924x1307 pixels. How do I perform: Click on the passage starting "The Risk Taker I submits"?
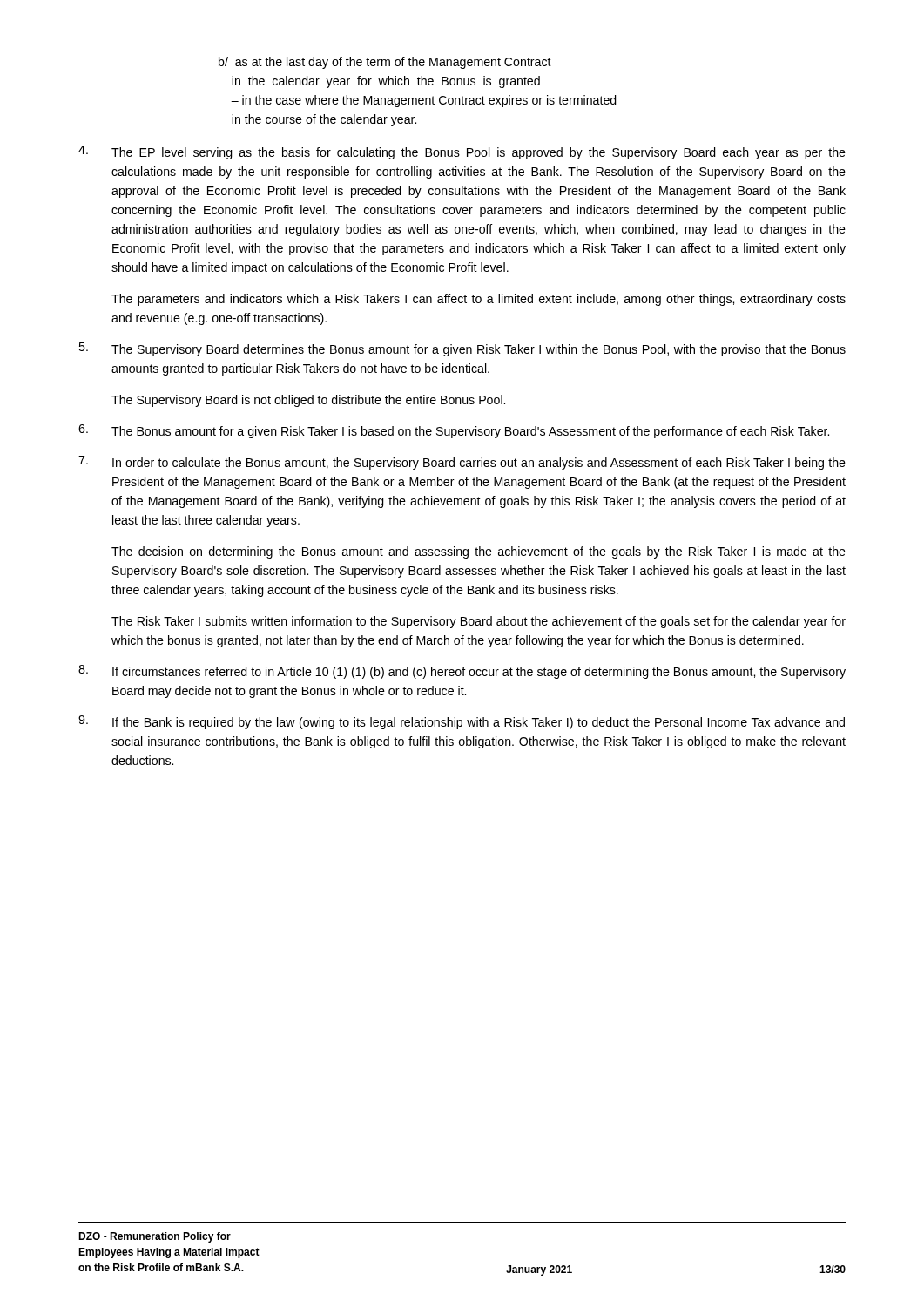click(x=479, y=631)
